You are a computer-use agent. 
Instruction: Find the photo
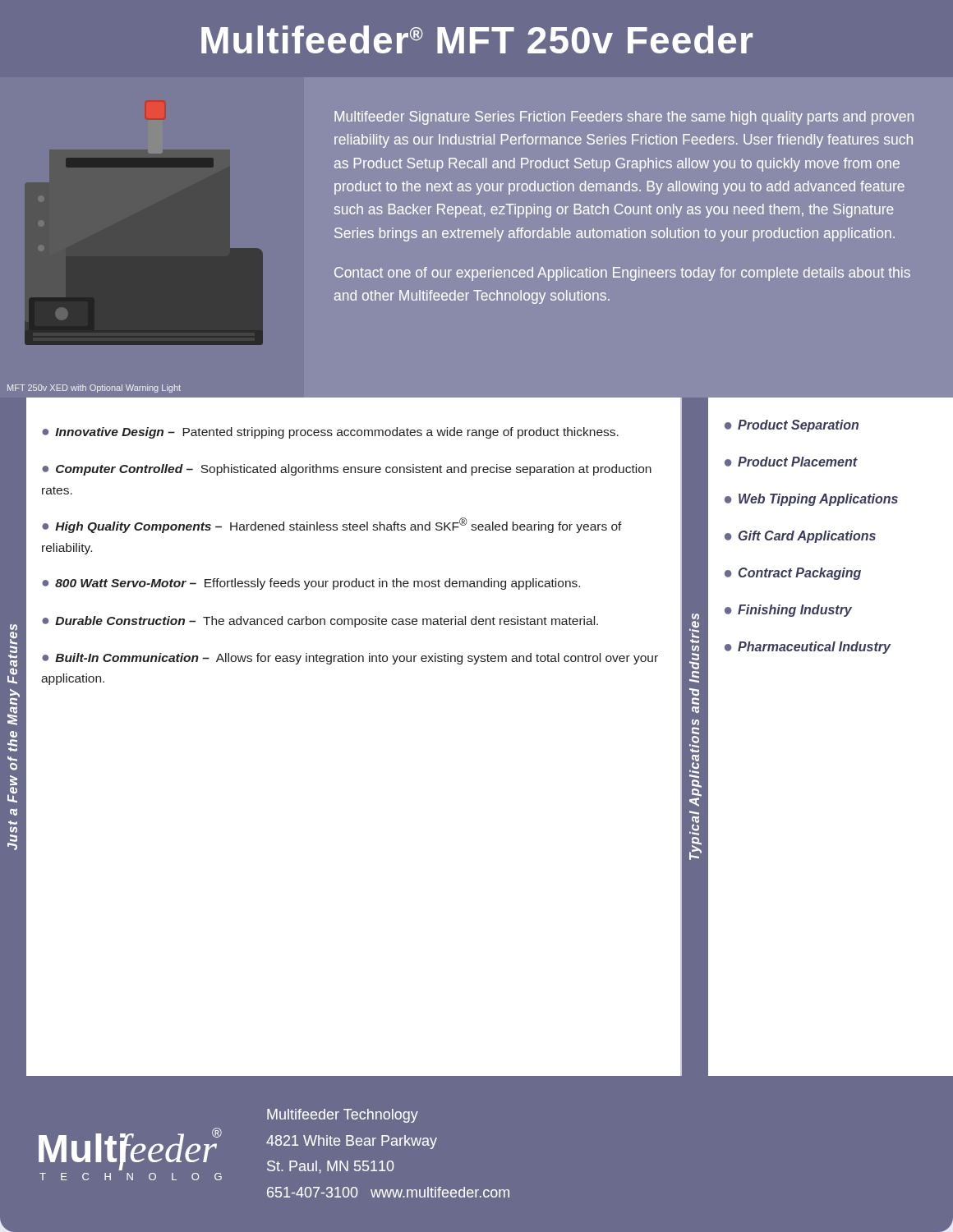click(152, 232)
